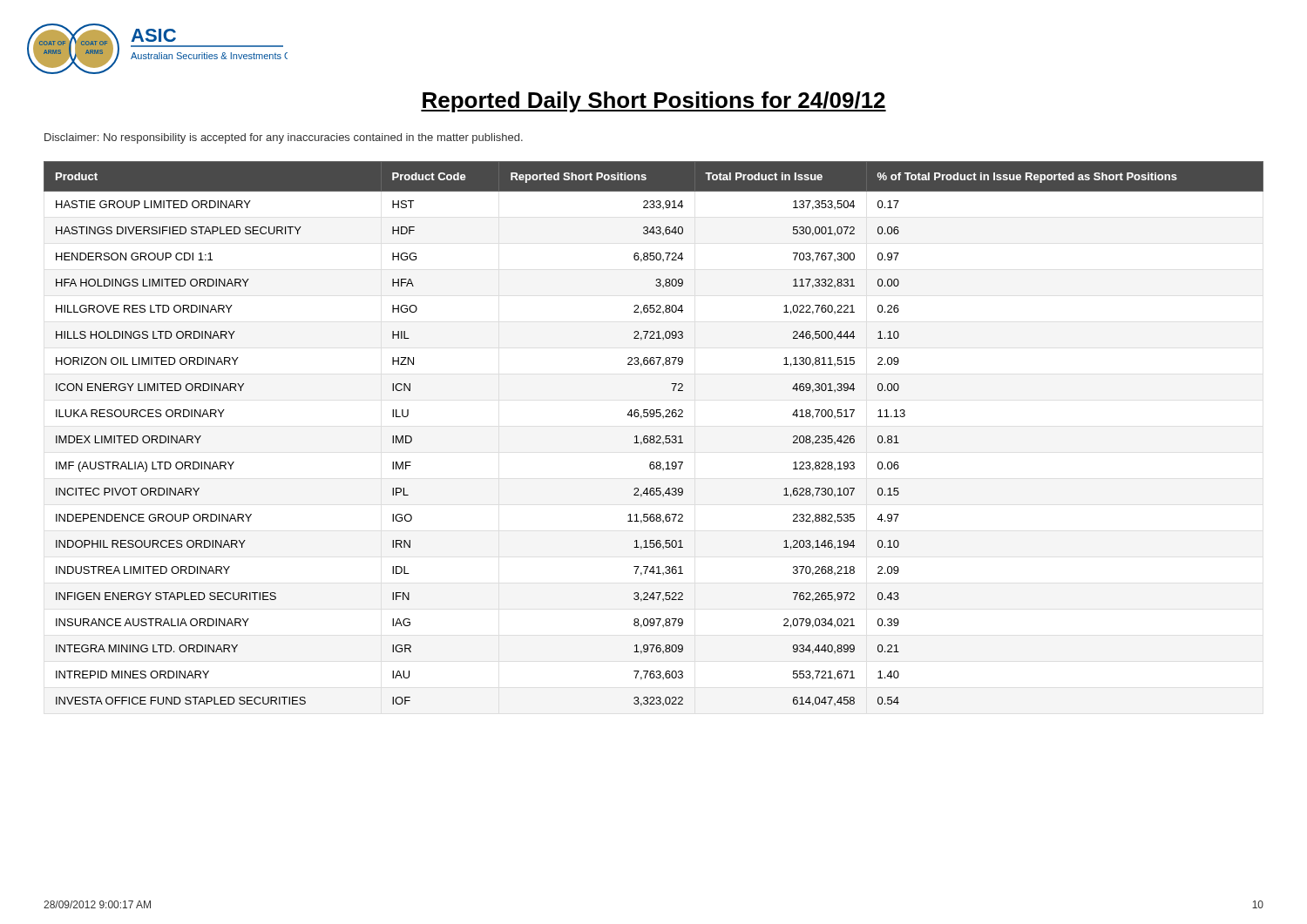Select the logo
The width and height of the screenshot is (1307, 924).
157,49
